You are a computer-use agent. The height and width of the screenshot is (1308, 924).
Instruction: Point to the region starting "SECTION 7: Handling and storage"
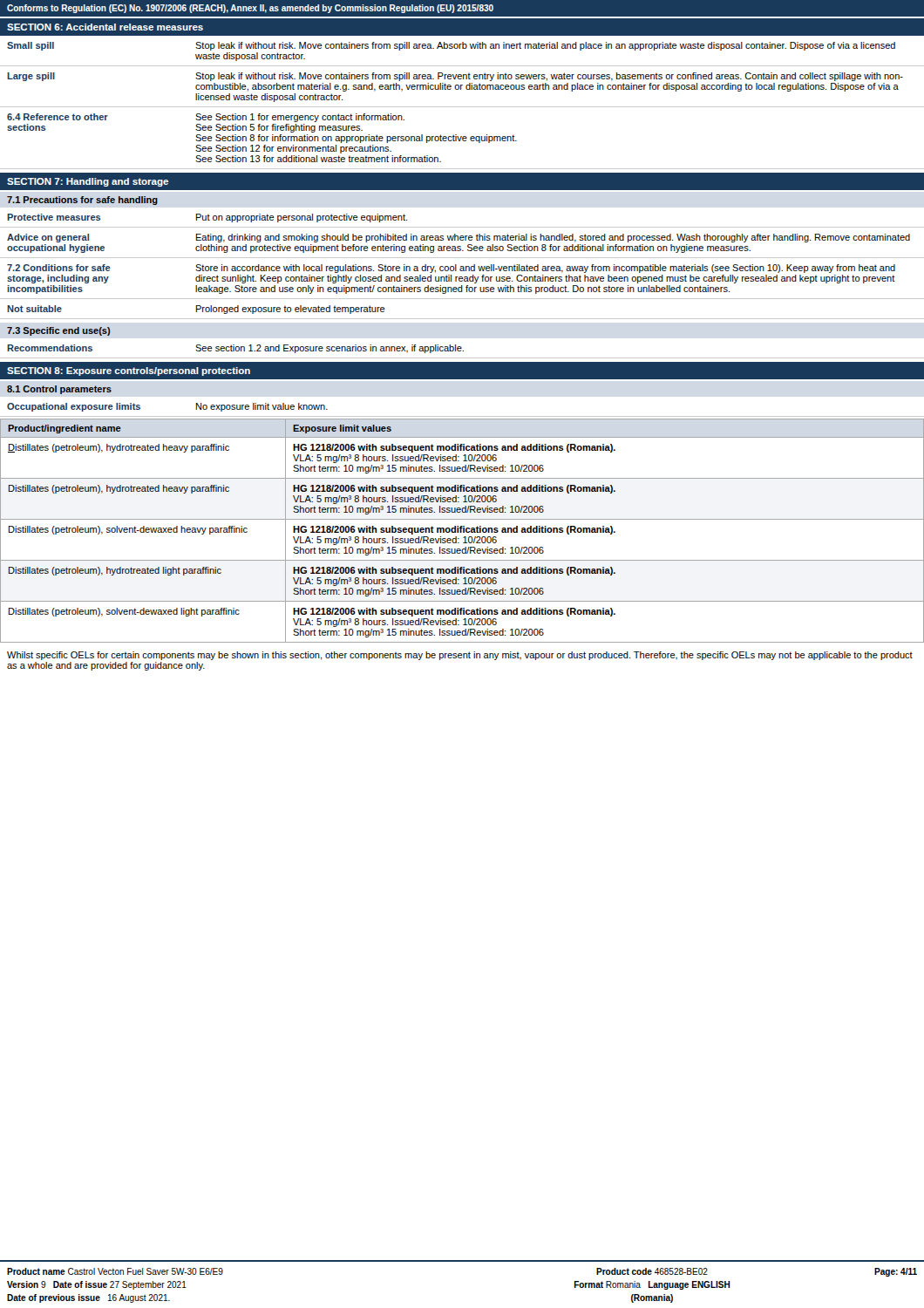pos(88,181)
